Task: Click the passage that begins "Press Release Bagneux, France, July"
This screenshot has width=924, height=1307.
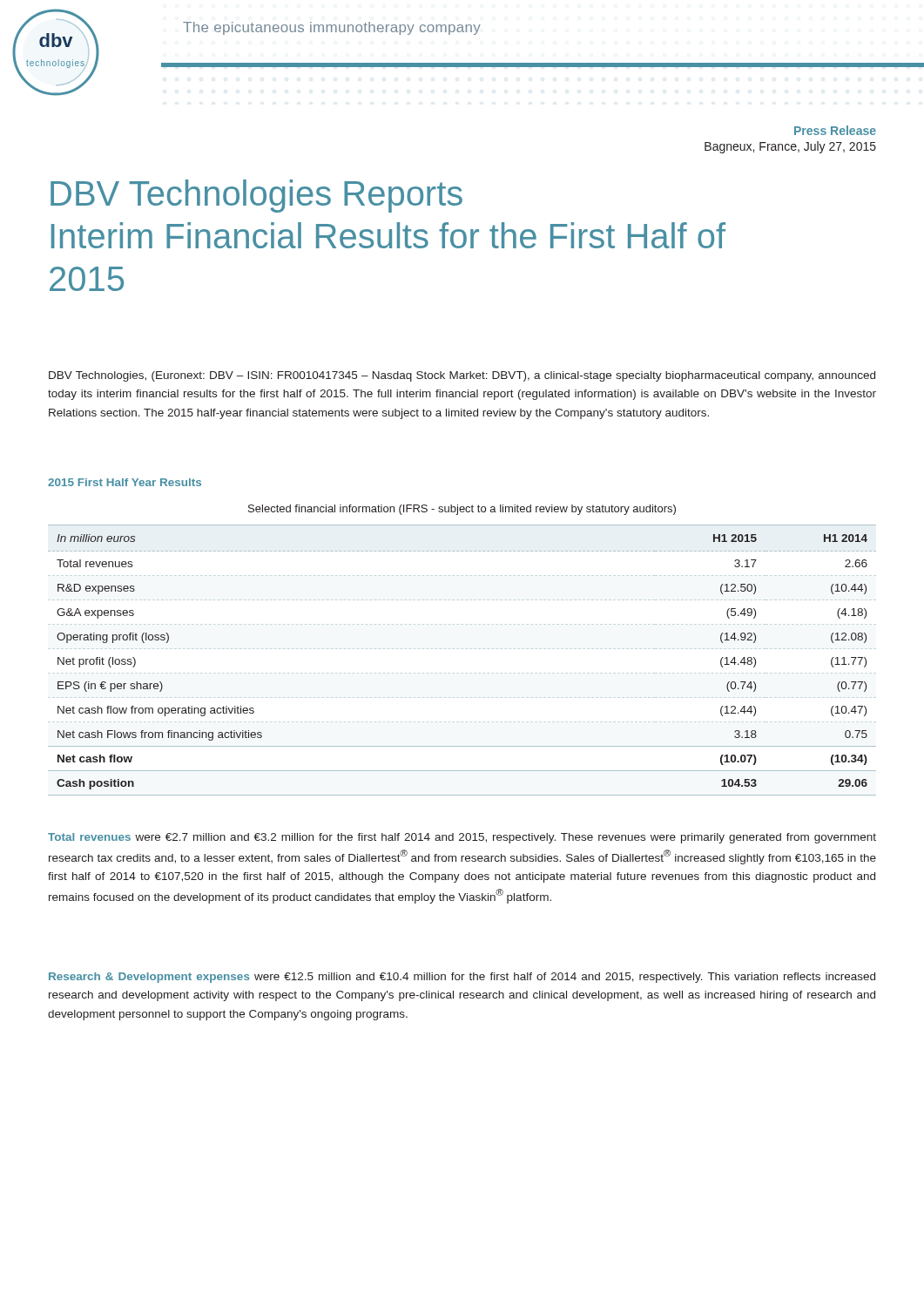Action: pyautogui.click(x=790, y=139)
